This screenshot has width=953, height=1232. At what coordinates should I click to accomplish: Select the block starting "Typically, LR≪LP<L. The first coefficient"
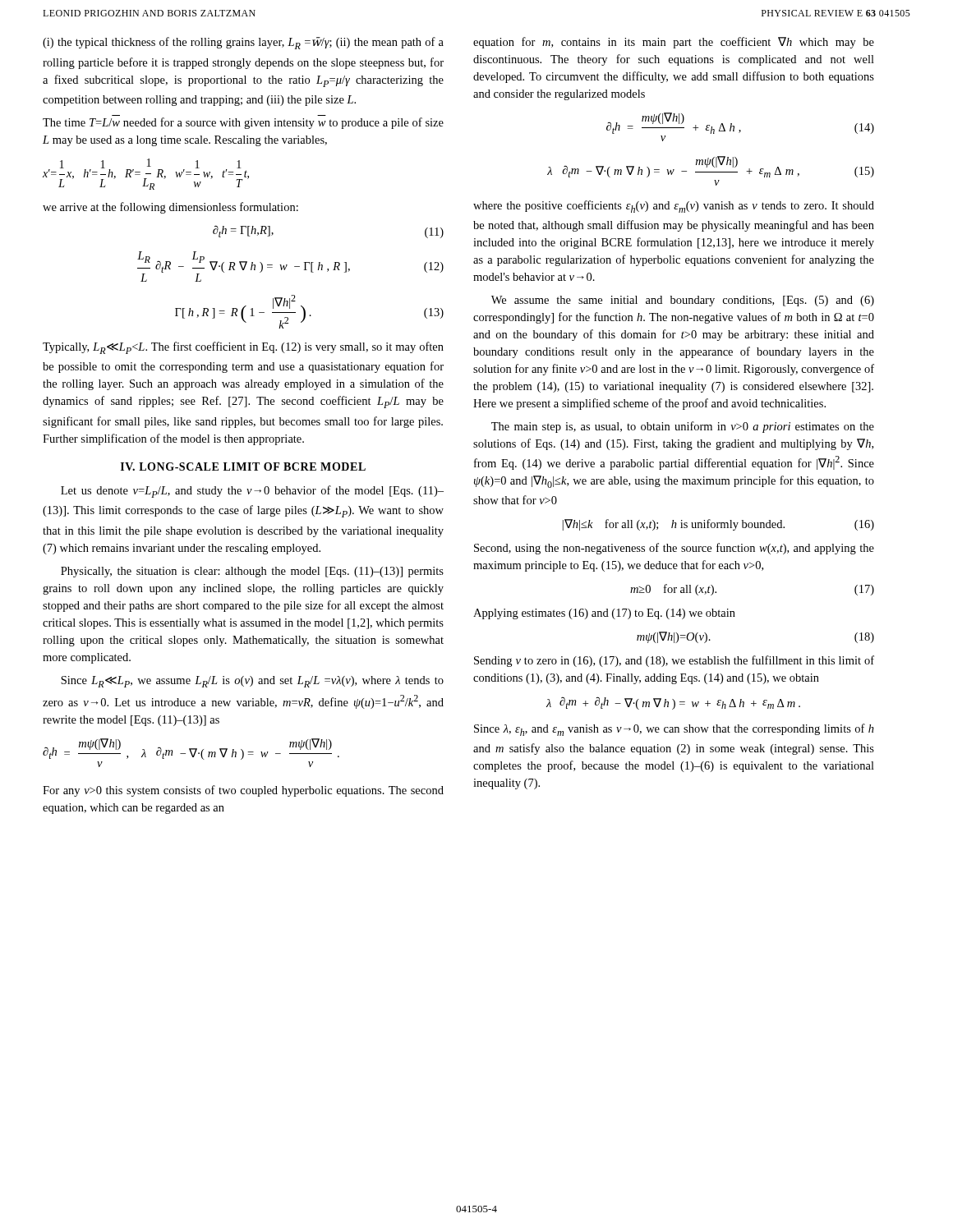click(243, 393)
